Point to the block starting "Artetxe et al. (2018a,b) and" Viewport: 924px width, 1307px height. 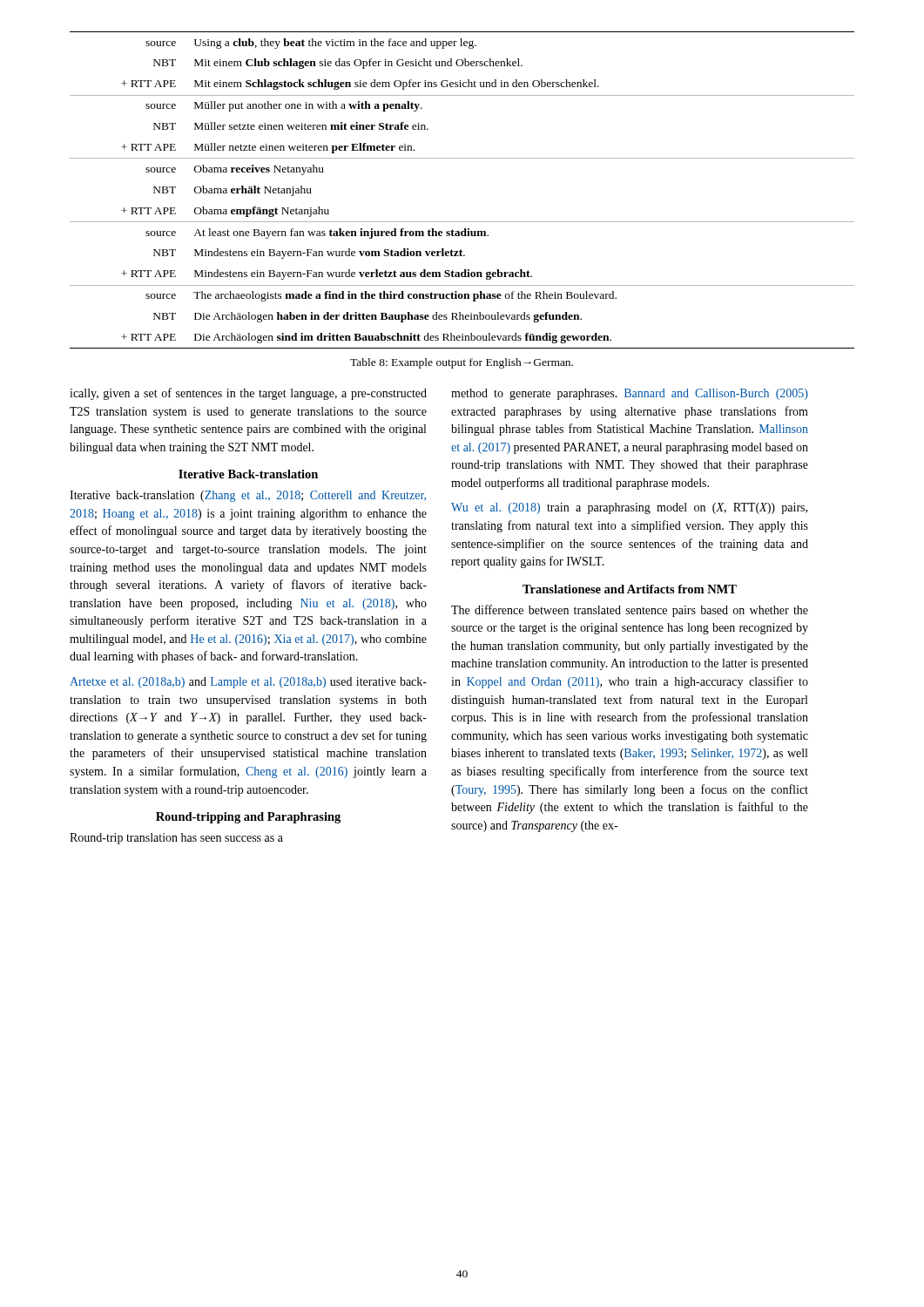pos(248,736)
